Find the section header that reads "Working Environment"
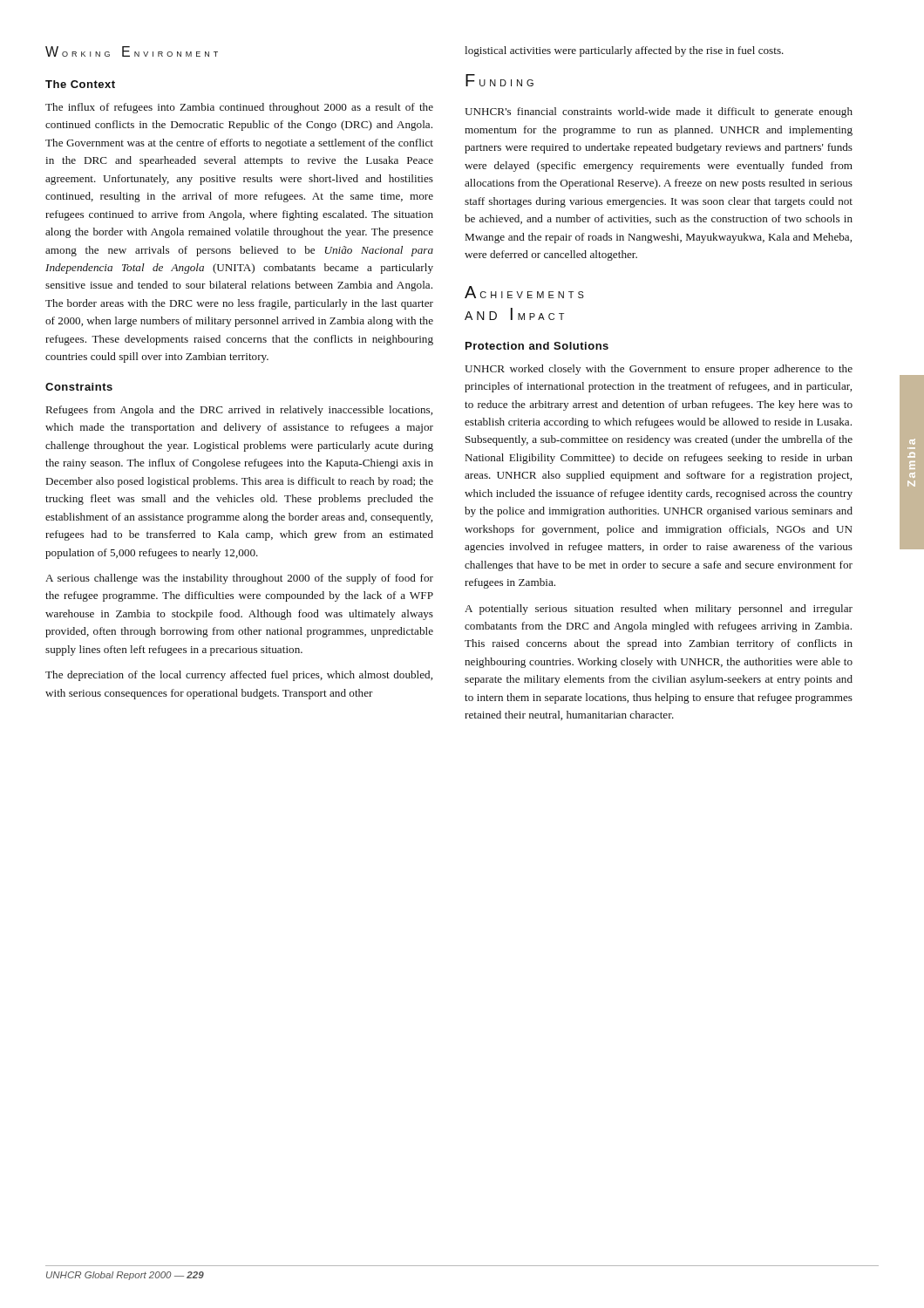This screenshot has width=924, height=1308. [132, 51]
